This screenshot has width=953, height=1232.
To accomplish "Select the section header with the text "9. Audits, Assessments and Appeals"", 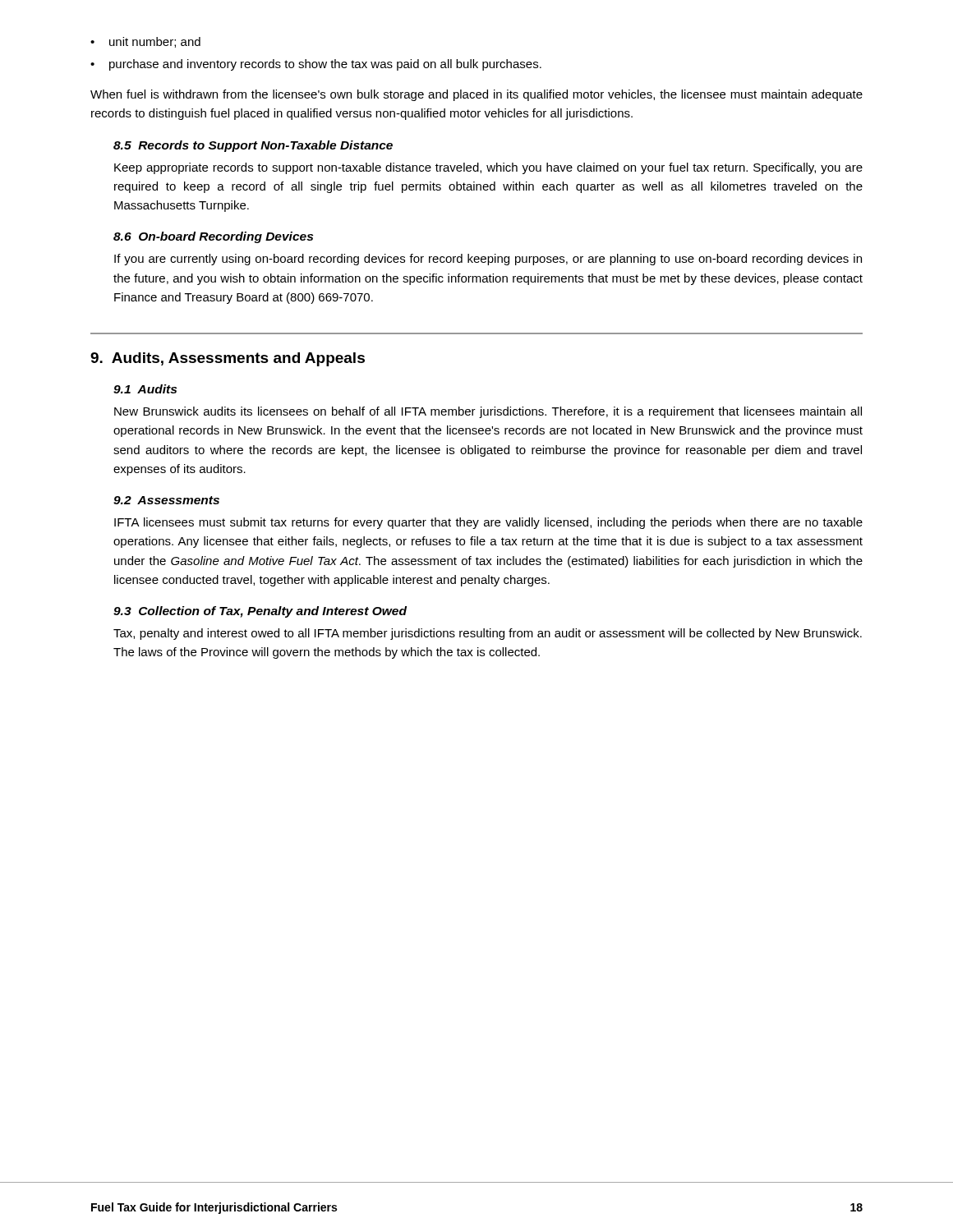I will (x=228, y=358).
